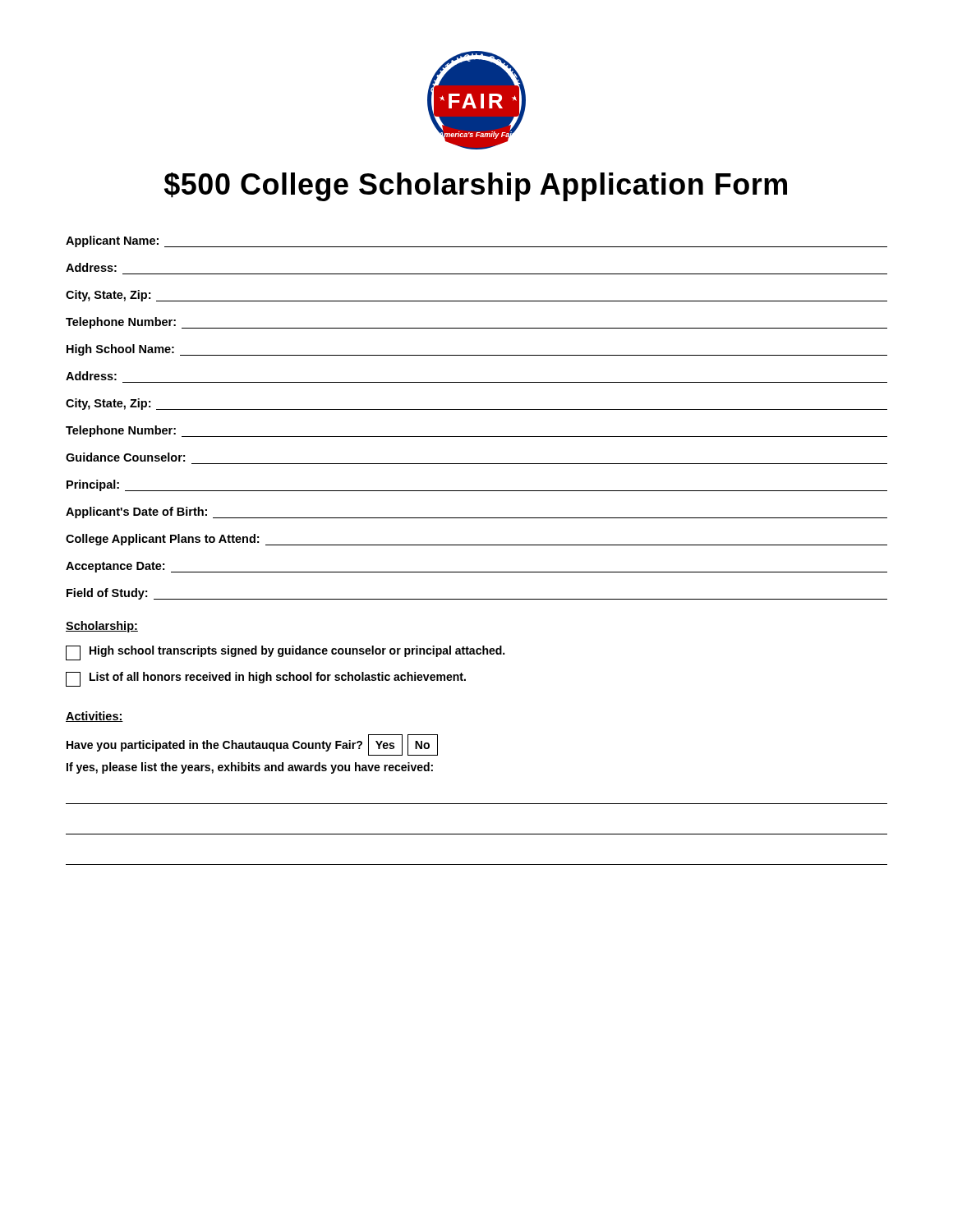Find "Guidance Counselor:" on this page
Viewport: 953px width, 1232px height.
tap(476, 456)
